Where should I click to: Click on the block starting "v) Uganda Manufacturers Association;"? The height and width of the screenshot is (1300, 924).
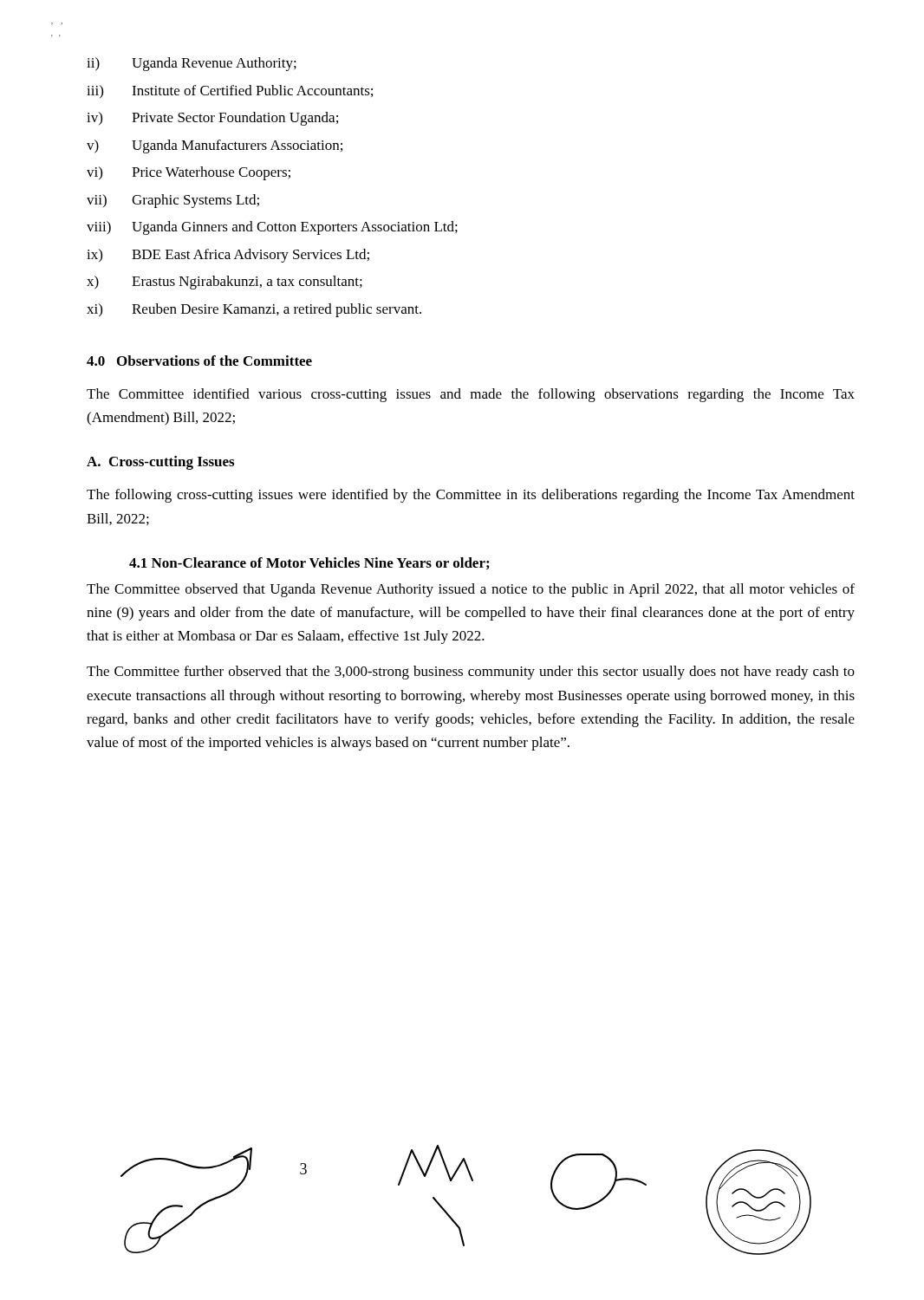(x=215, y=145)
